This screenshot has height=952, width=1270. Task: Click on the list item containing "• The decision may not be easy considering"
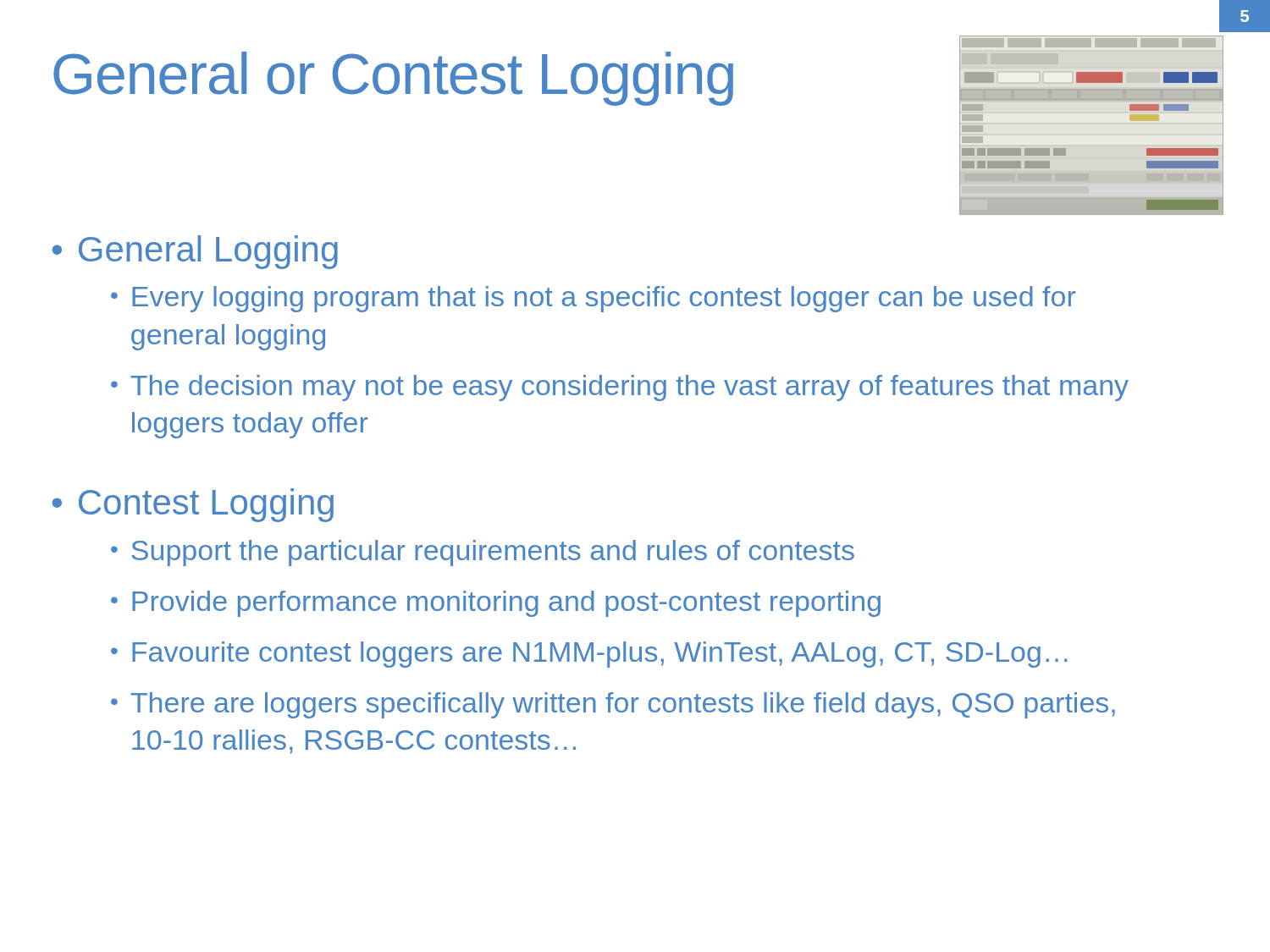click(x=620, y=404)
